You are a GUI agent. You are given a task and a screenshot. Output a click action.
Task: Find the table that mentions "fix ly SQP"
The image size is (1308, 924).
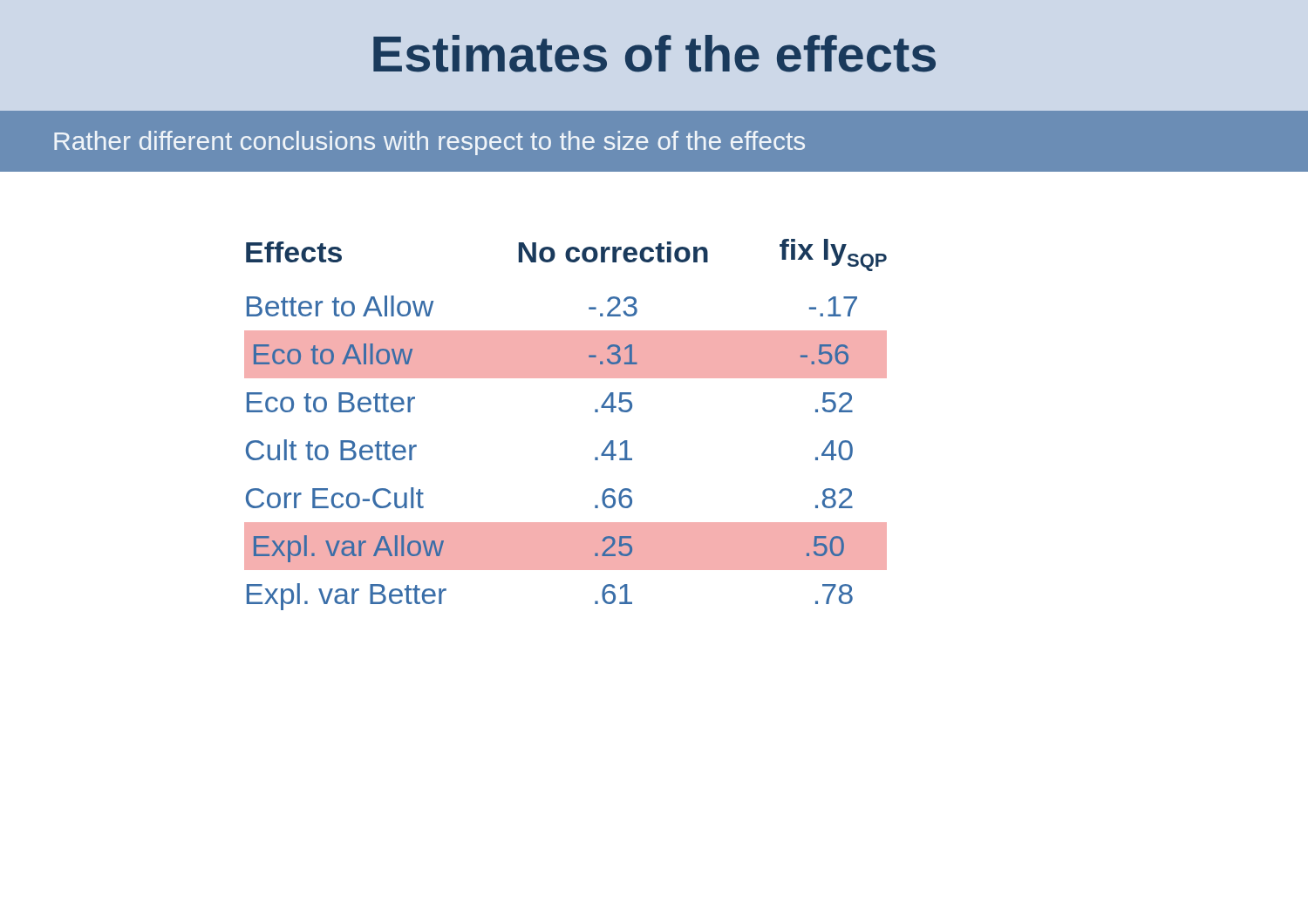654,395
